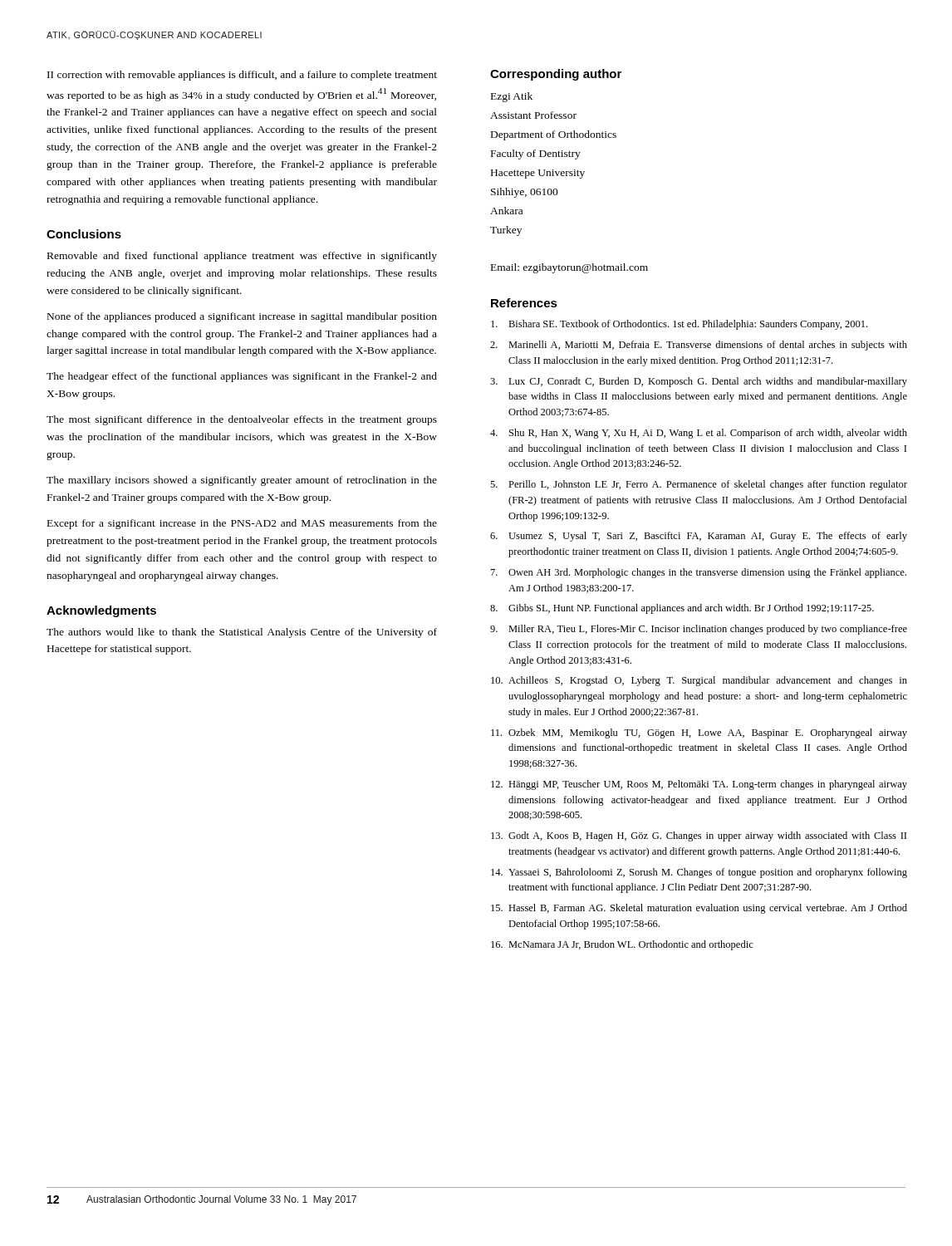This screenshot has width=952, height=1246.
Task: Find the block on this page that starts "4.Shu R, Han X, Wang Y, Xu H,"
Action: tap(699, 449)
